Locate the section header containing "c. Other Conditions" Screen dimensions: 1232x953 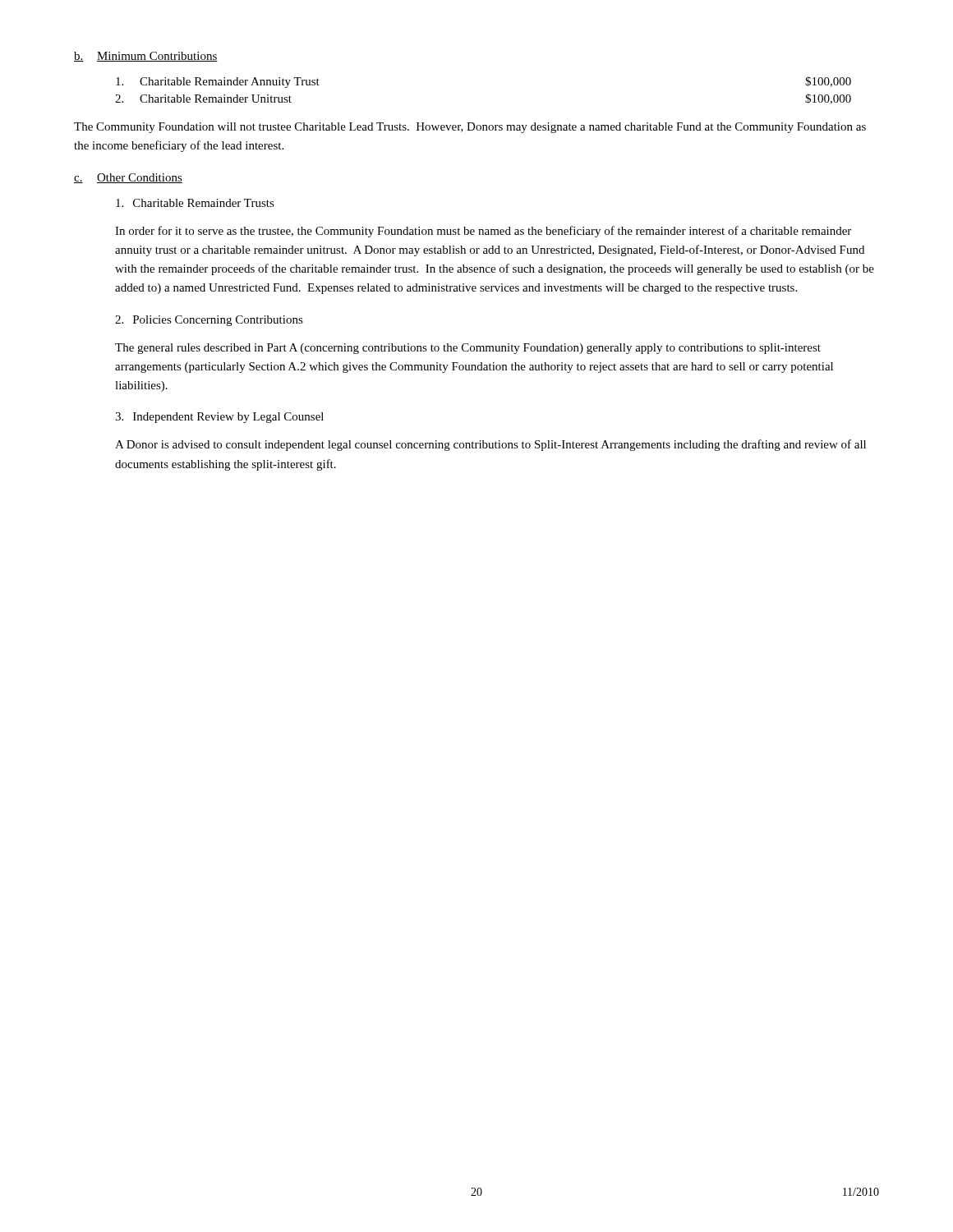128,177
